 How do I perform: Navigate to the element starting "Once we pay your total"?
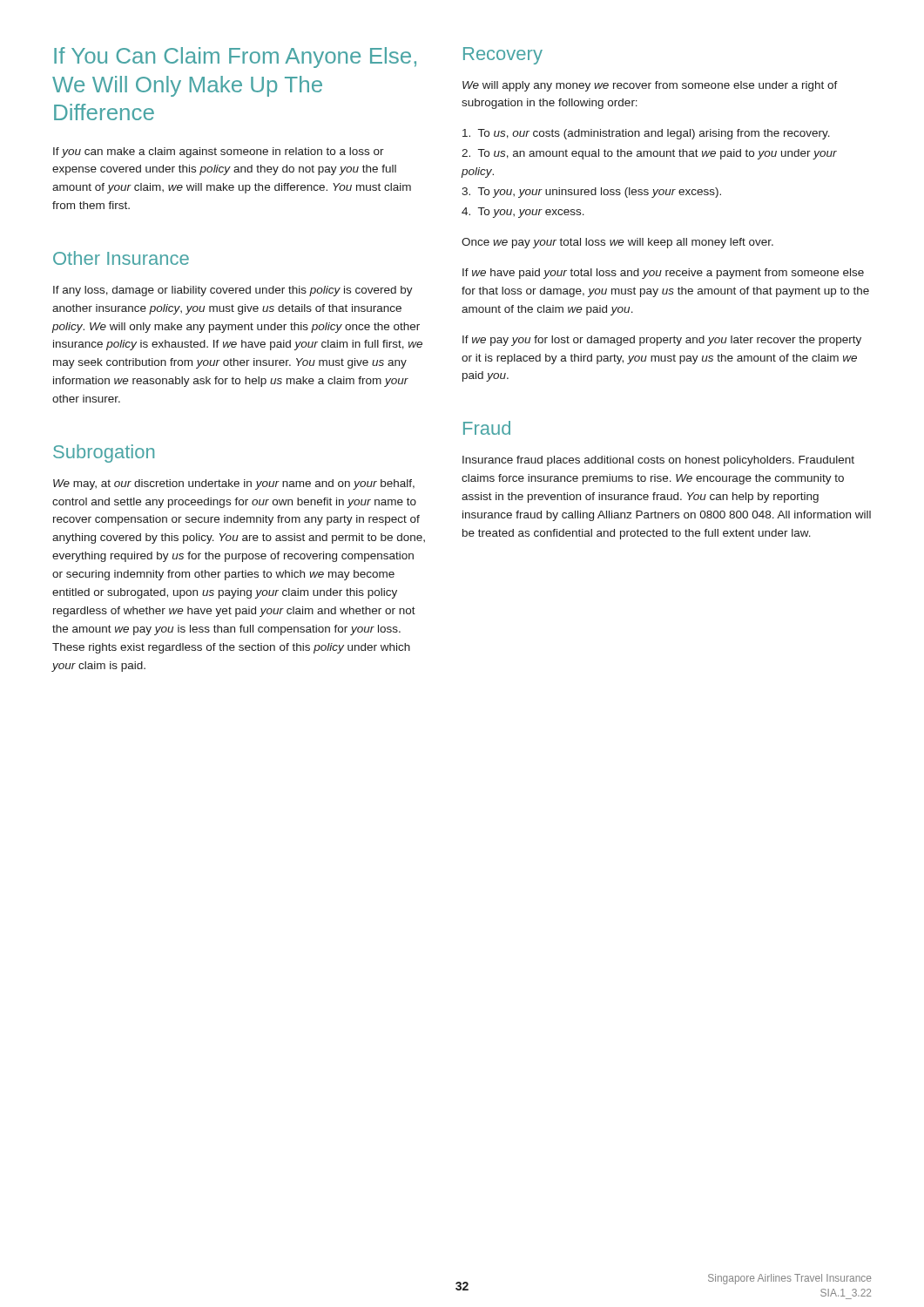point(667,243)
